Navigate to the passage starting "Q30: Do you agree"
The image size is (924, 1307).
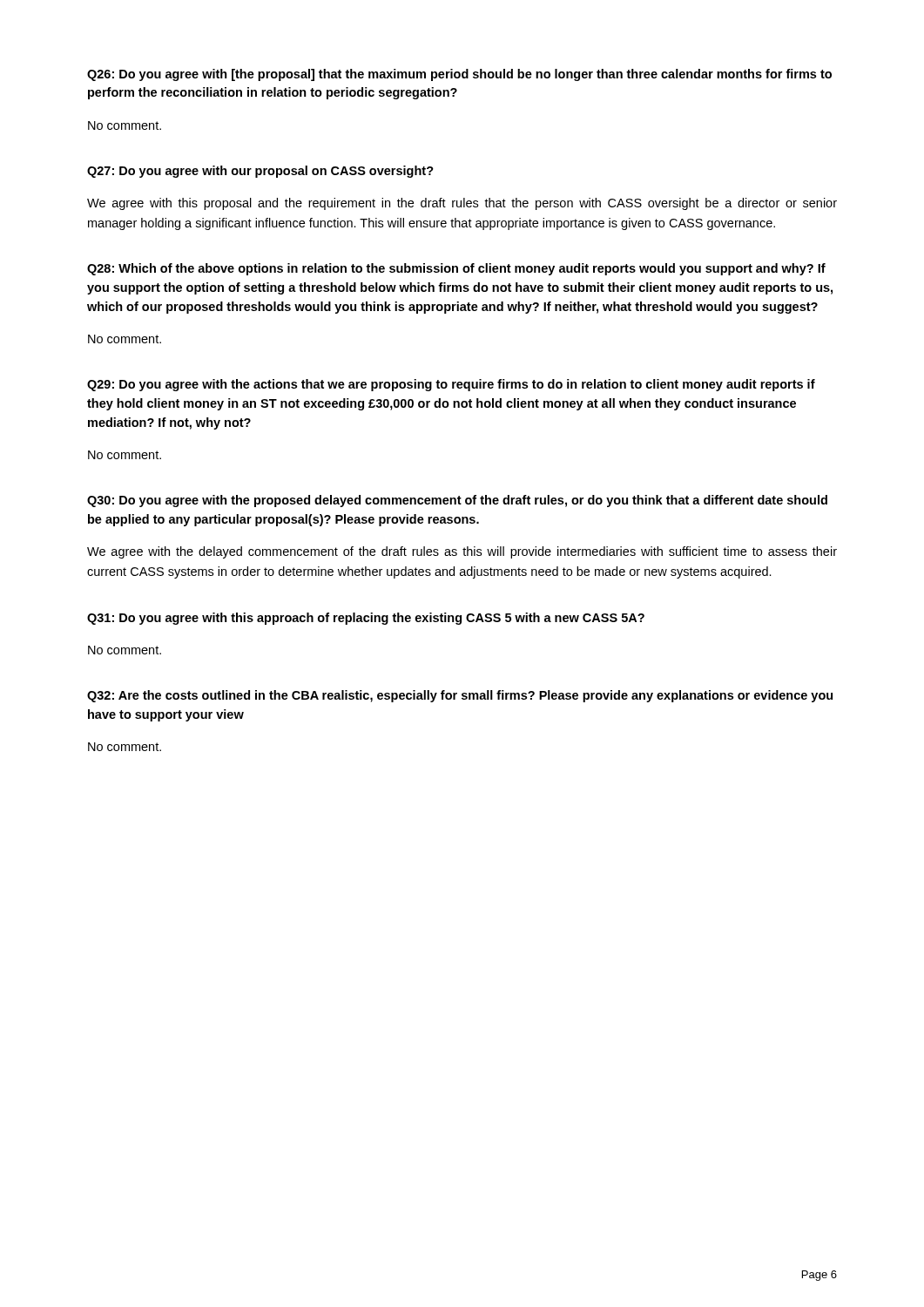462,537
